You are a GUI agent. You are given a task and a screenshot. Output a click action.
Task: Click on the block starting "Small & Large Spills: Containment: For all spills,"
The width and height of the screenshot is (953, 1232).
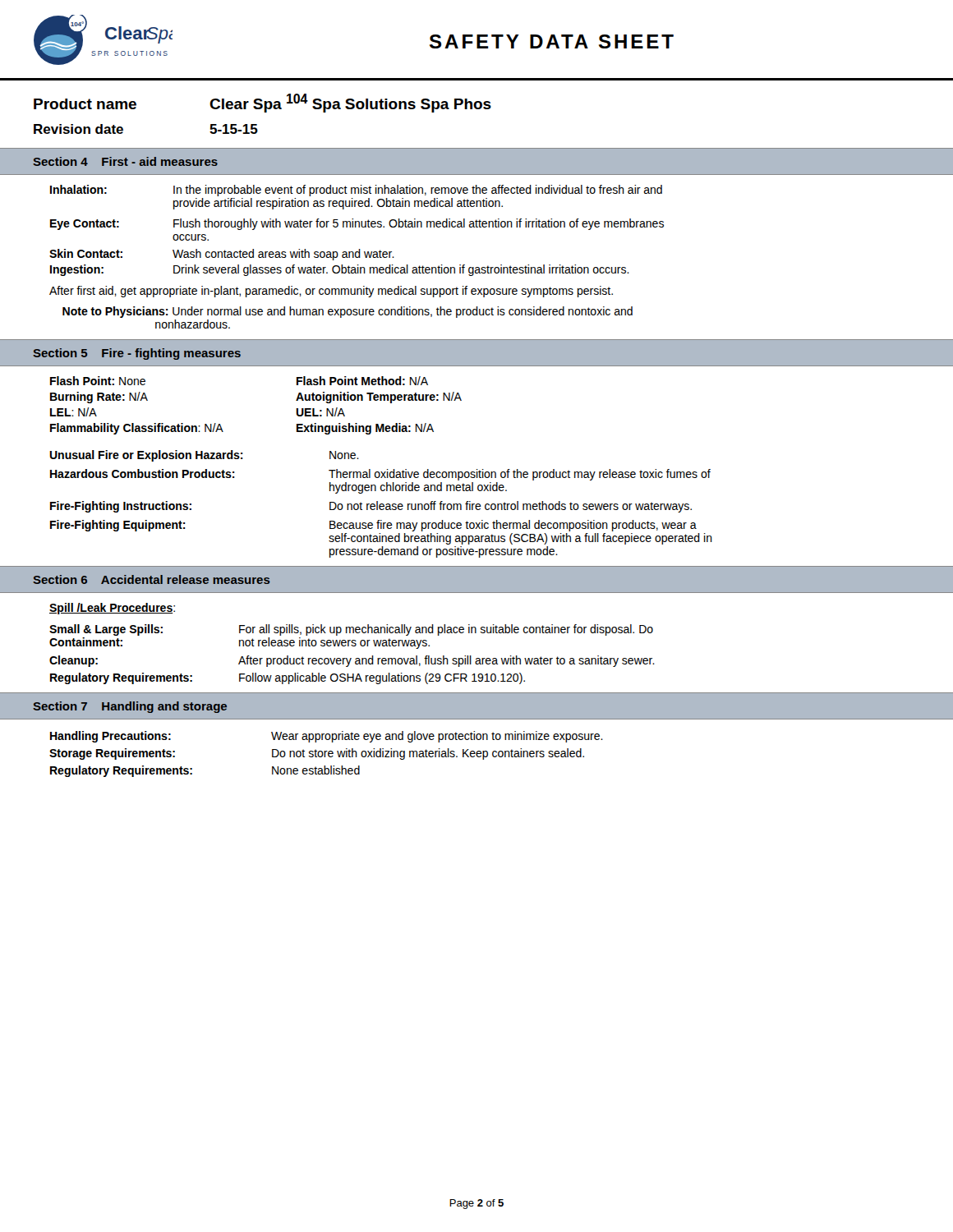pos(351,636)
